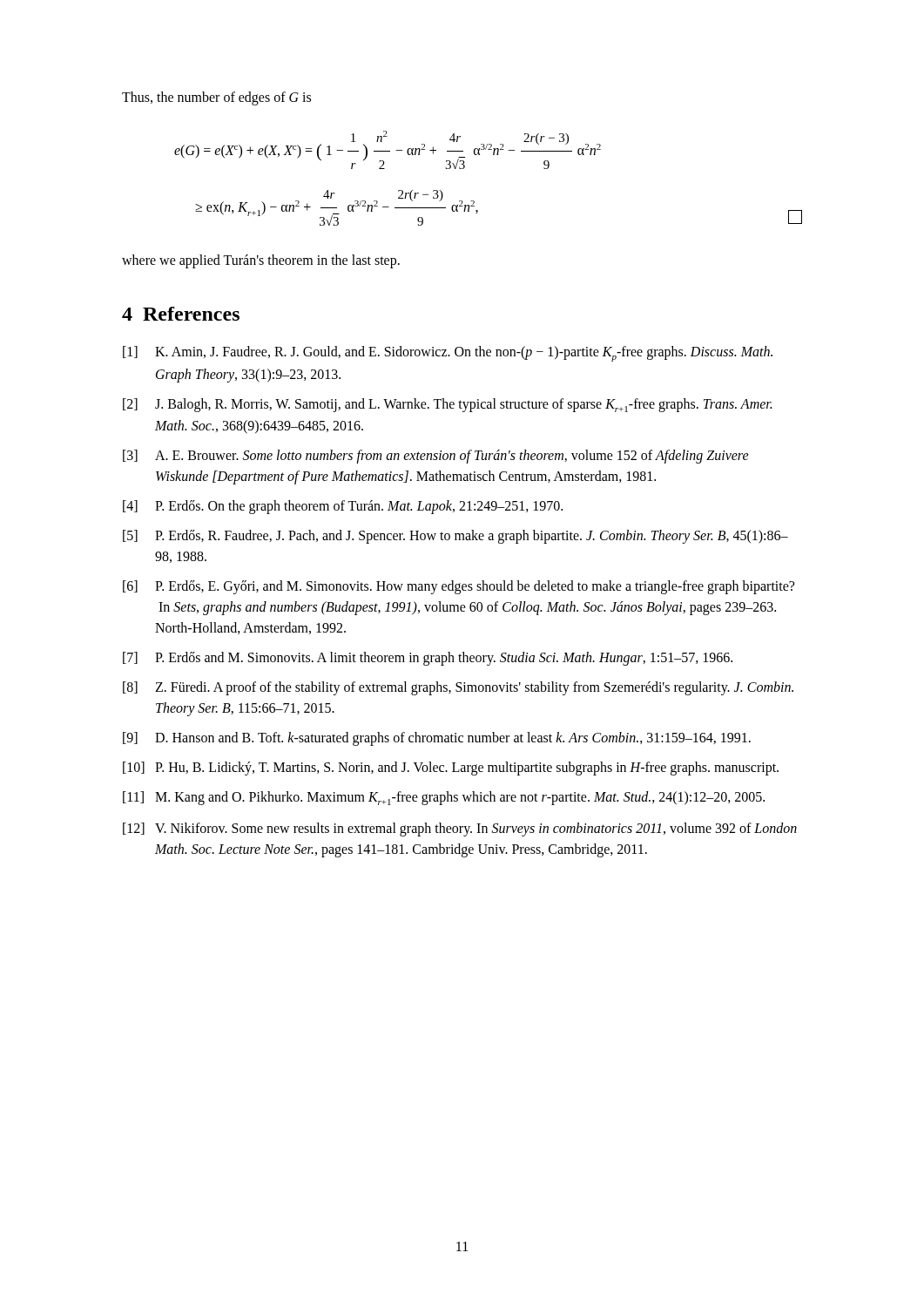
Task: Find the list item with the text "[8] Z. Füredi. A"
Action: coord(462,698)
